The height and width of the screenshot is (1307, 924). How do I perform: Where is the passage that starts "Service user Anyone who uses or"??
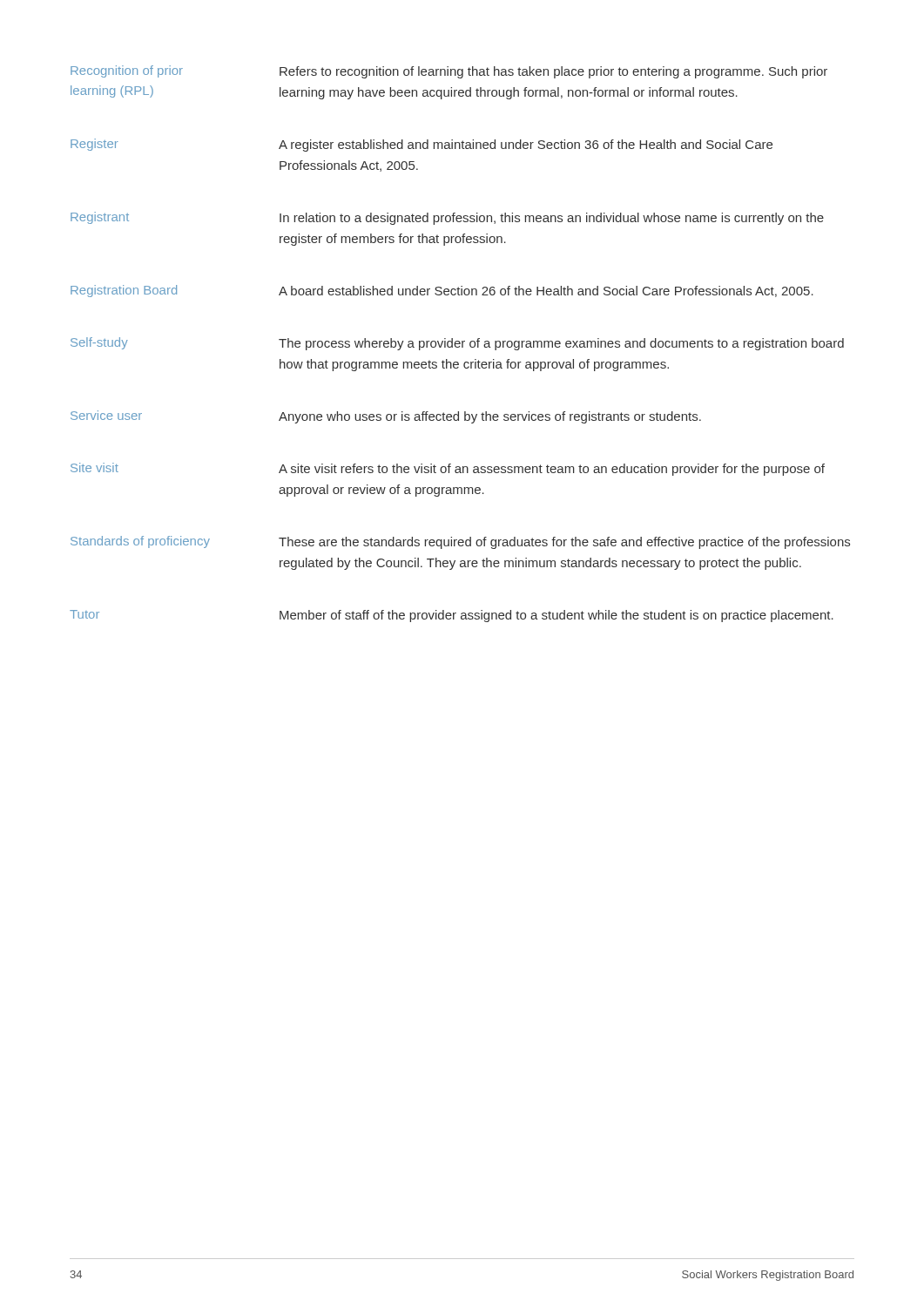(462, 417)
